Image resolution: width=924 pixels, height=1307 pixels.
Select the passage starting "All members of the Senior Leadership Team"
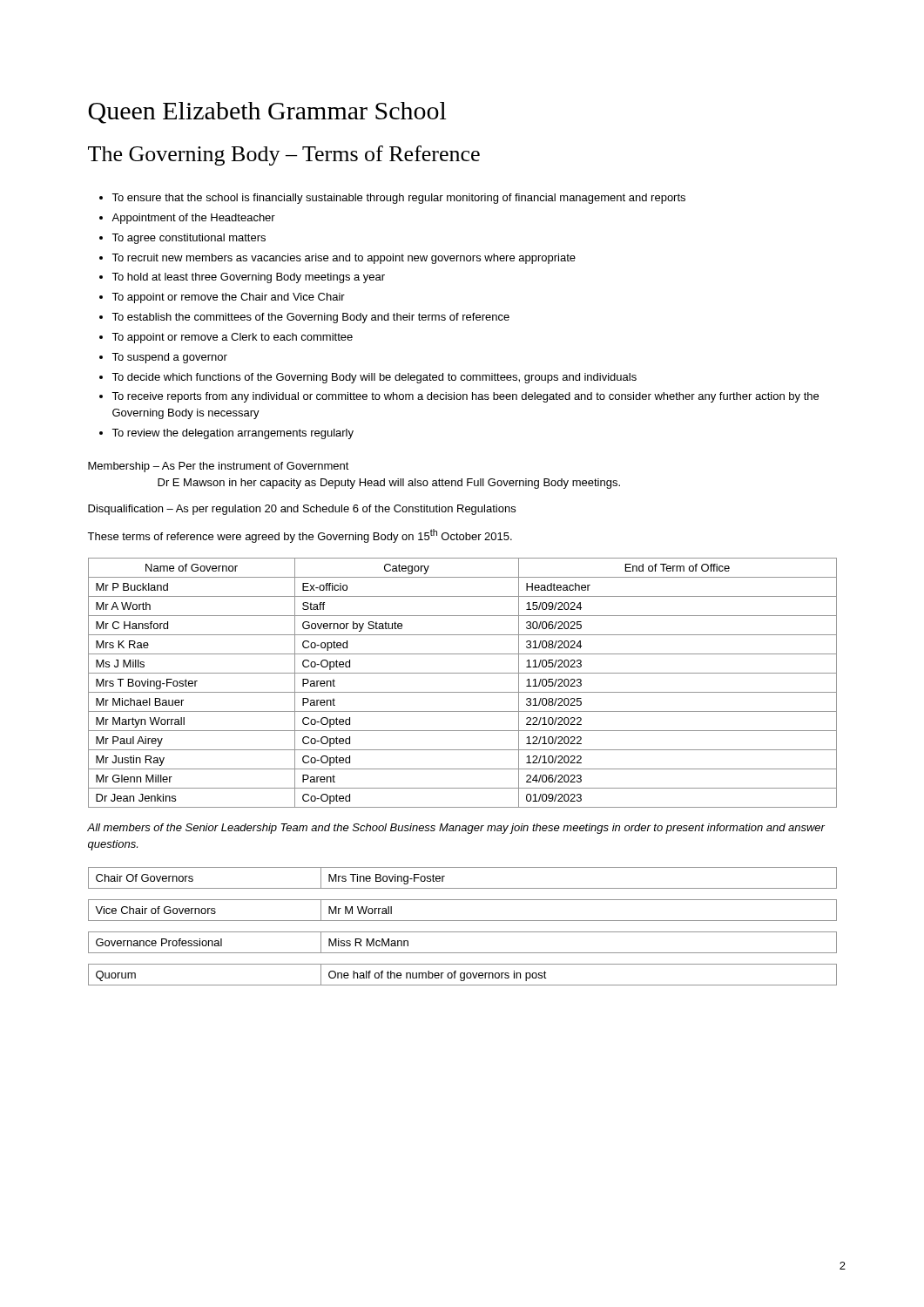[456, 836]
